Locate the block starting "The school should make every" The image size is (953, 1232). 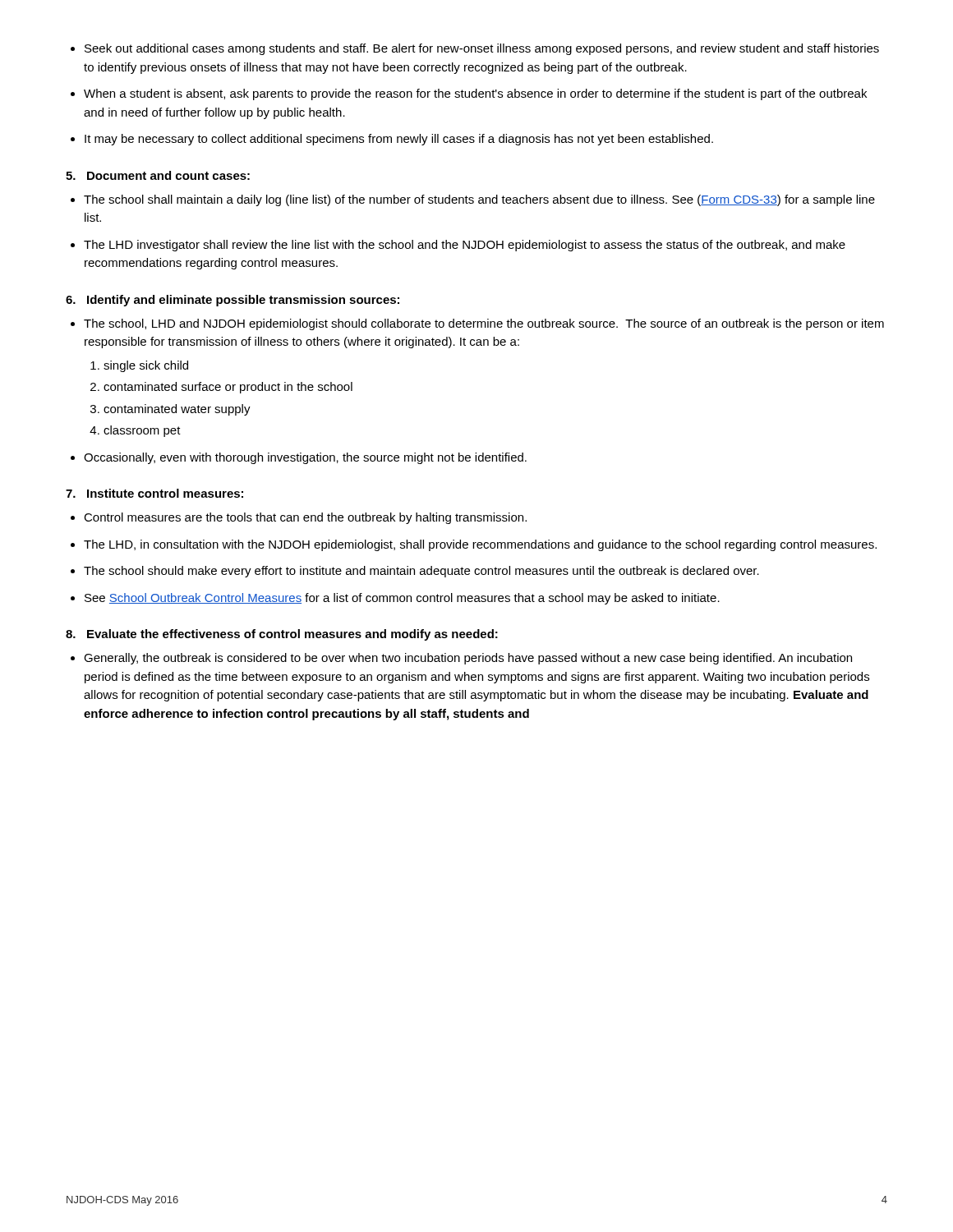(486, 571)
